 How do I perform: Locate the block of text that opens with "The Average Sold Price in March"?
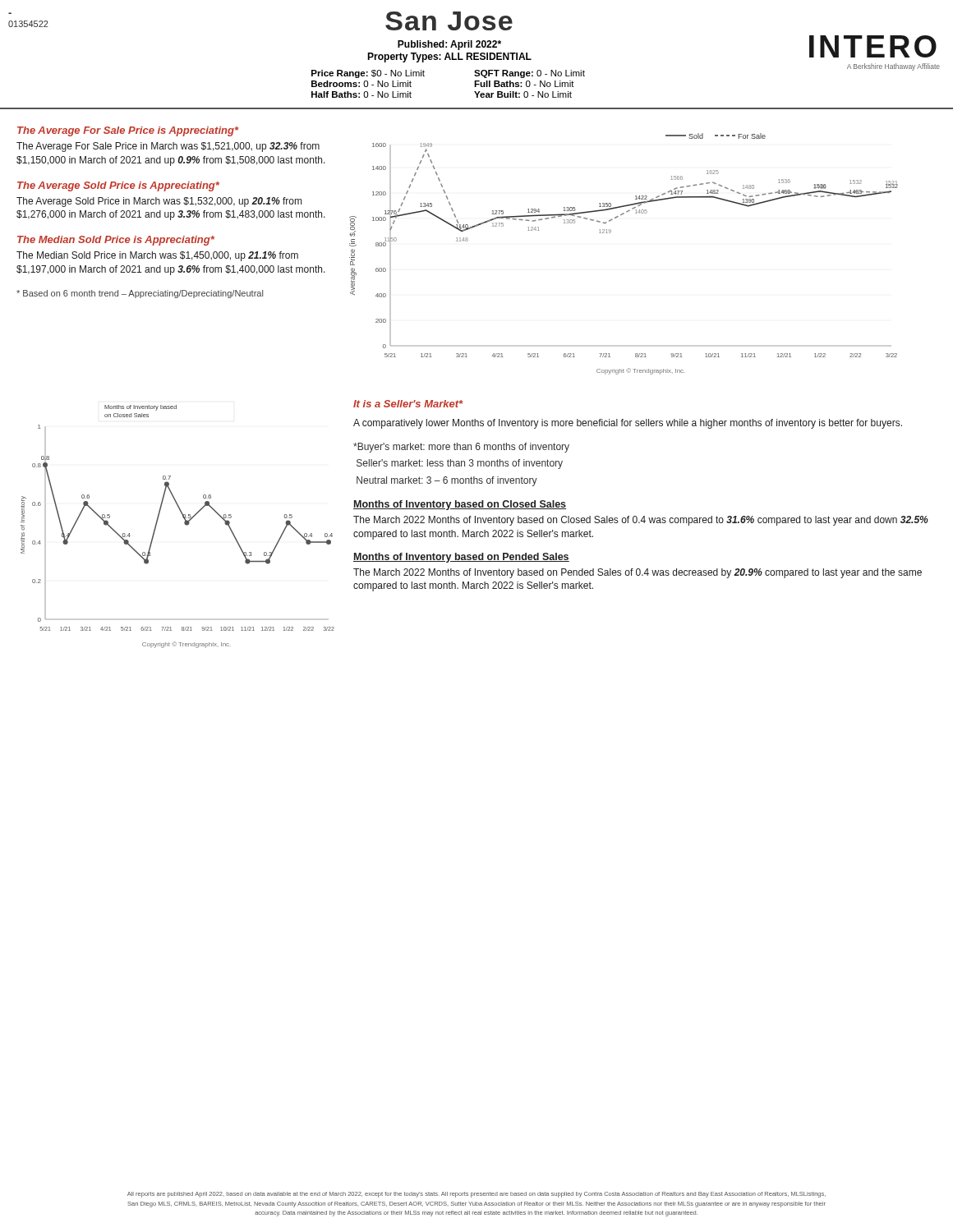171,208
